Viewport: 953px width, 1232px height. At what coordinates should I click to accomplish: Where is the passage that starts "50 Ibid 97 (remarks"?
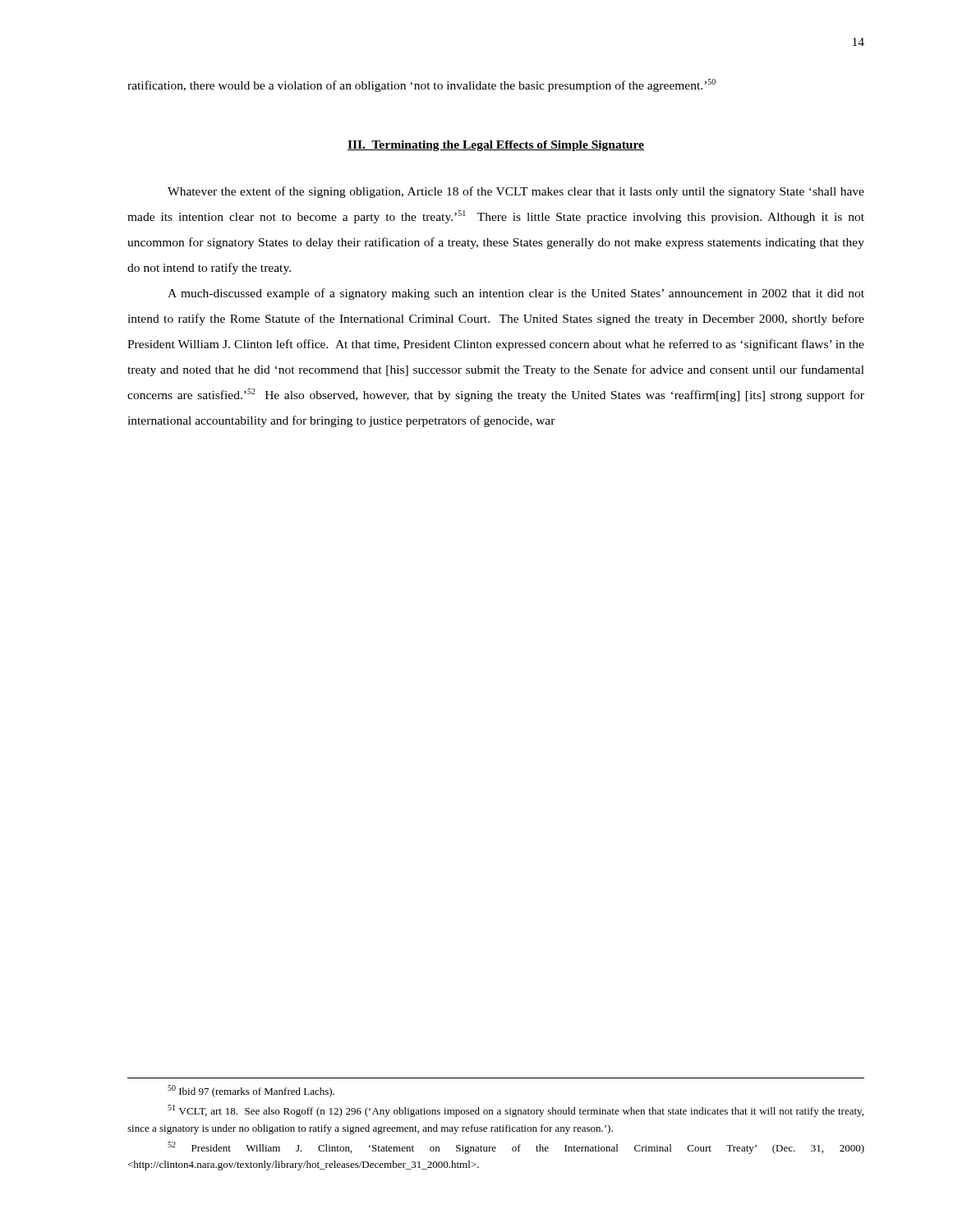496,1128
